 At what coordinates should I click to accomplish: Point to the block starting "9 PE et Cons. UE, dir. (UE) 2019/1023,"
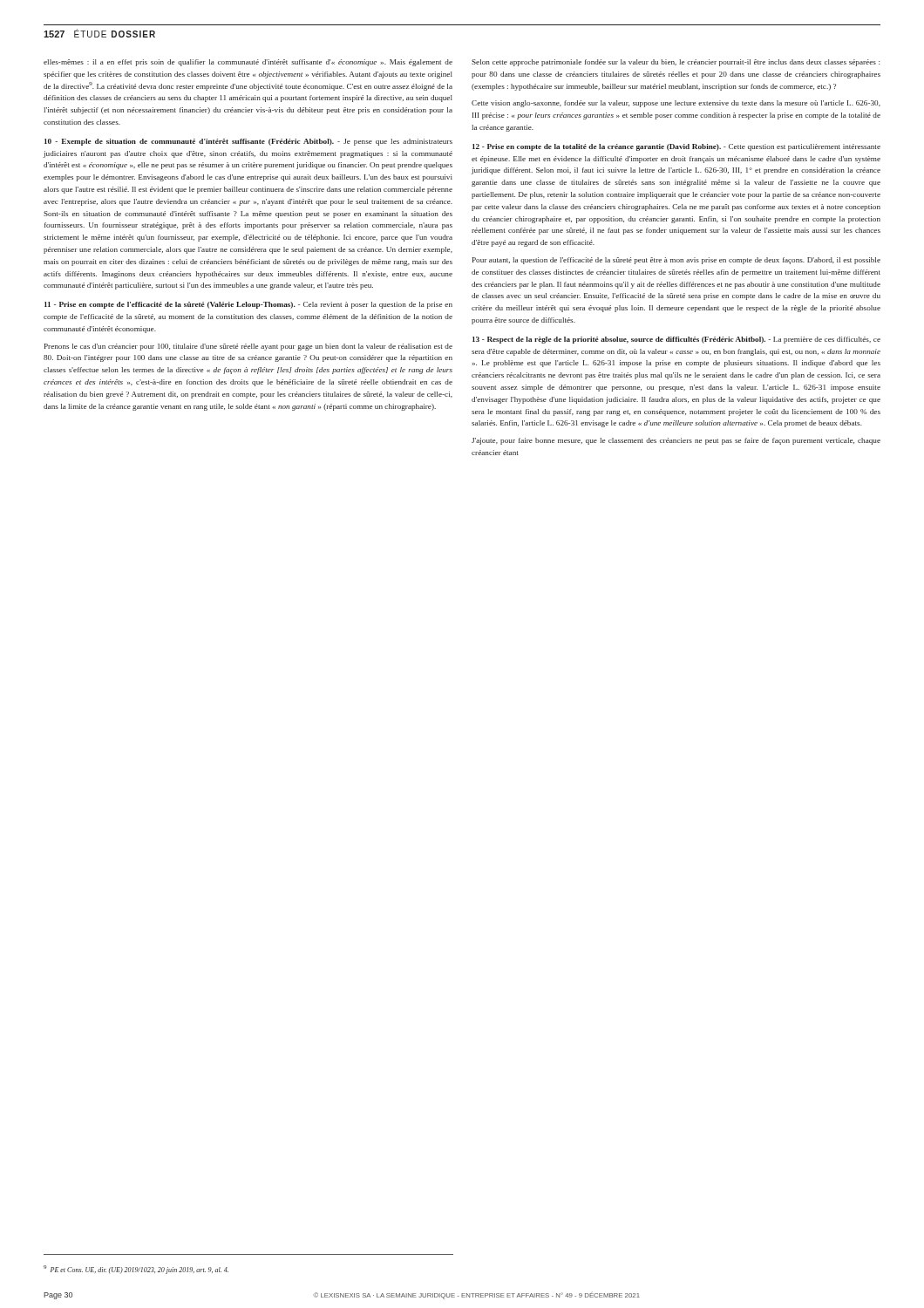pos(136,1270)
